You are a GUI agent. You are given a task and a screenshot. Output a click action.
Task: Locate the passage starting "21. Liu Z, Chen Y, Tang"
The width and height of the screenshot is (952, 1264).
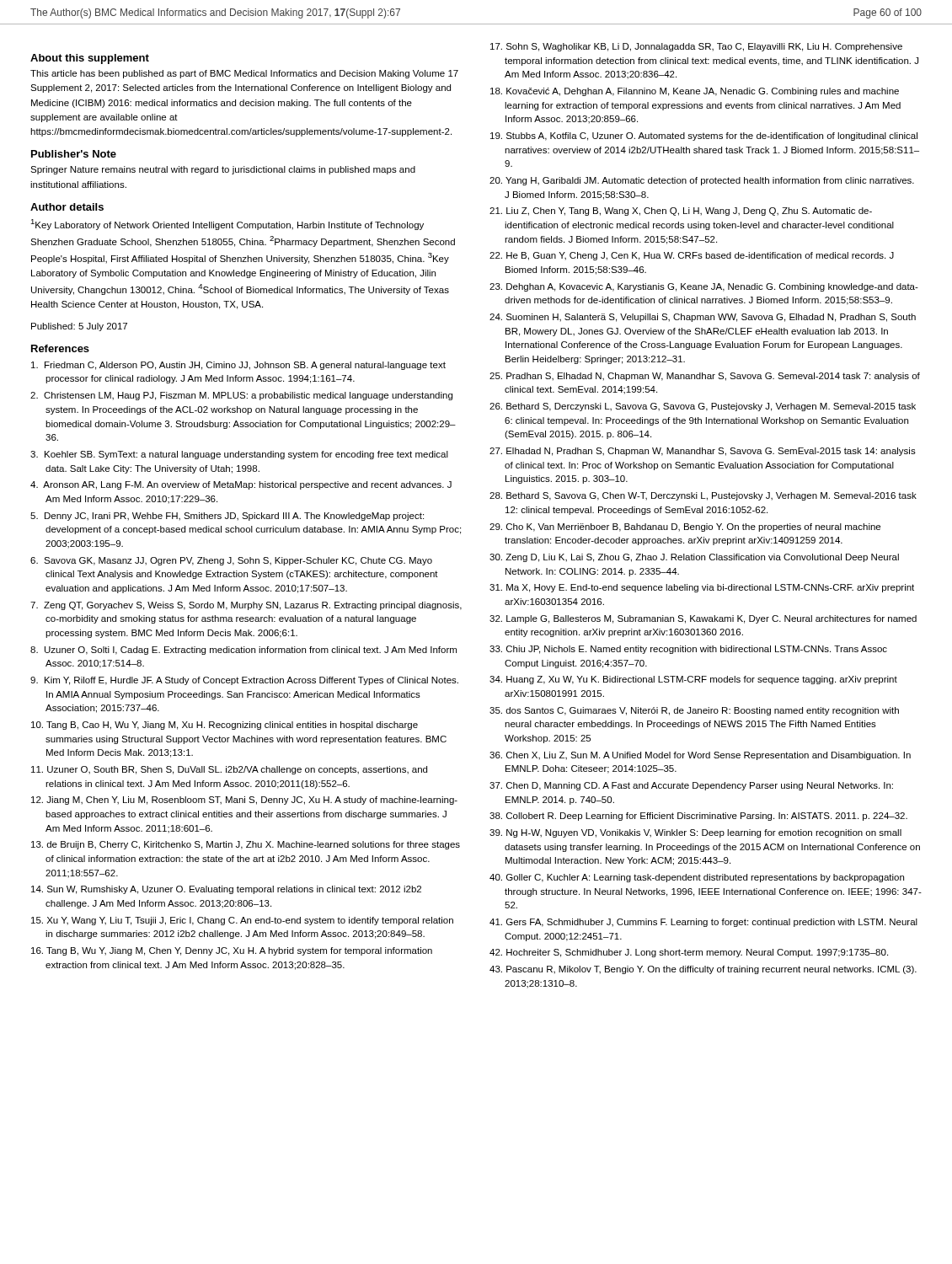pyautogui.click(x=692, y=225)
